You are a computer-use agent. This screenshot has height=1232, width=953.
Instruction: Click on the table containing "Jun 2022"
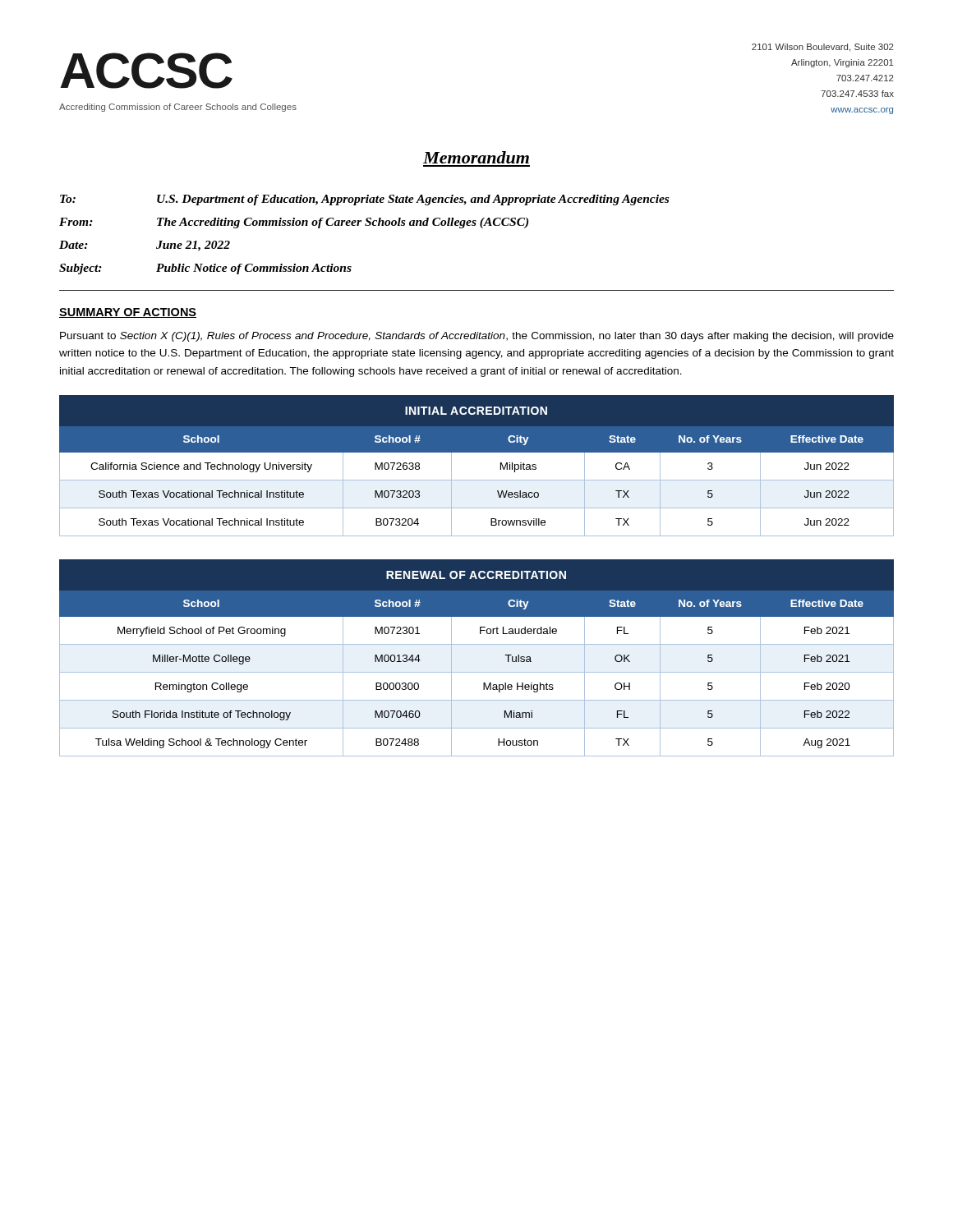476,465
